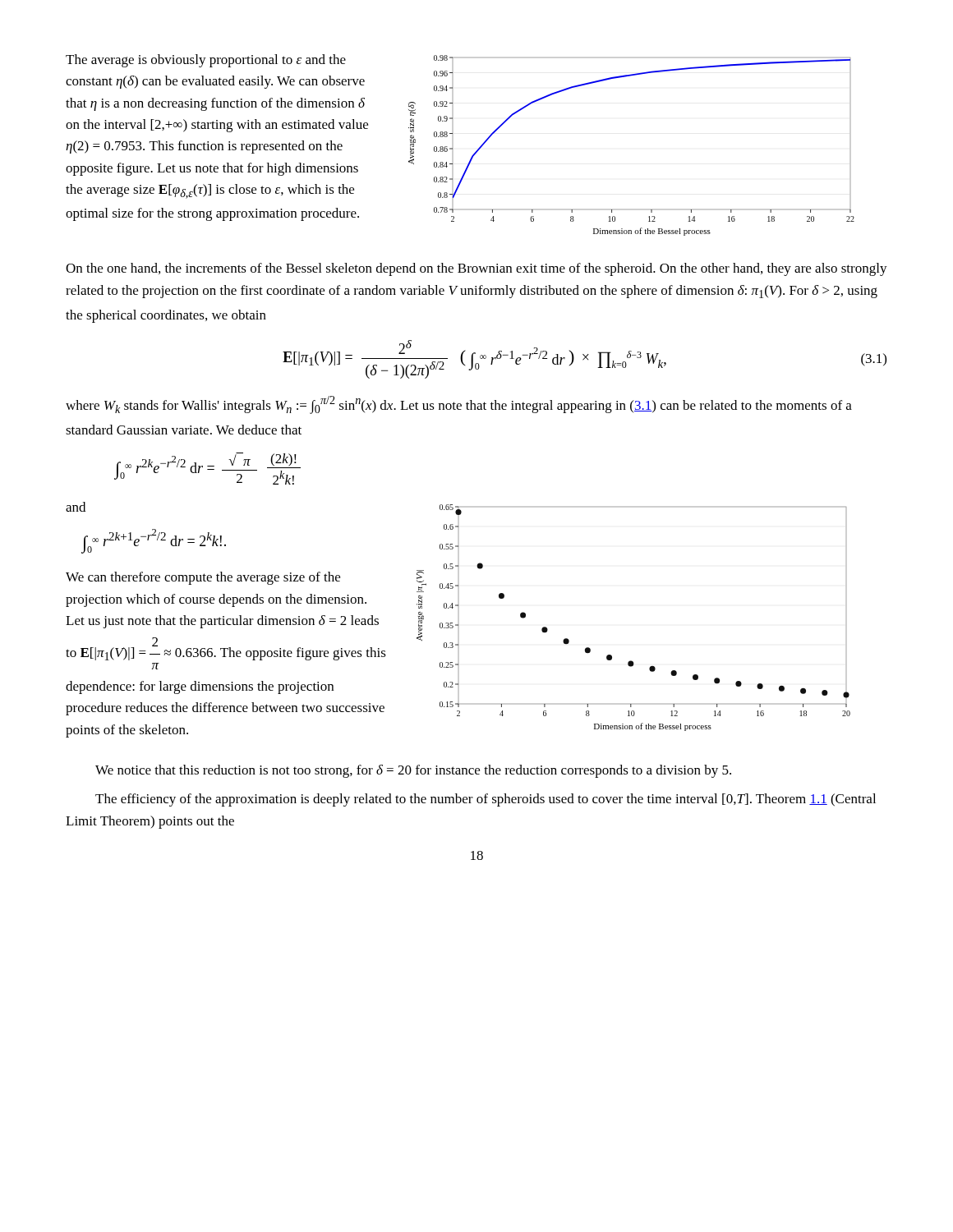
Task: Locate the formula that reads "∫0∞ r2ke−r2/2 dr = √ π 2 (2k)!"
Action: coord(210,470)
